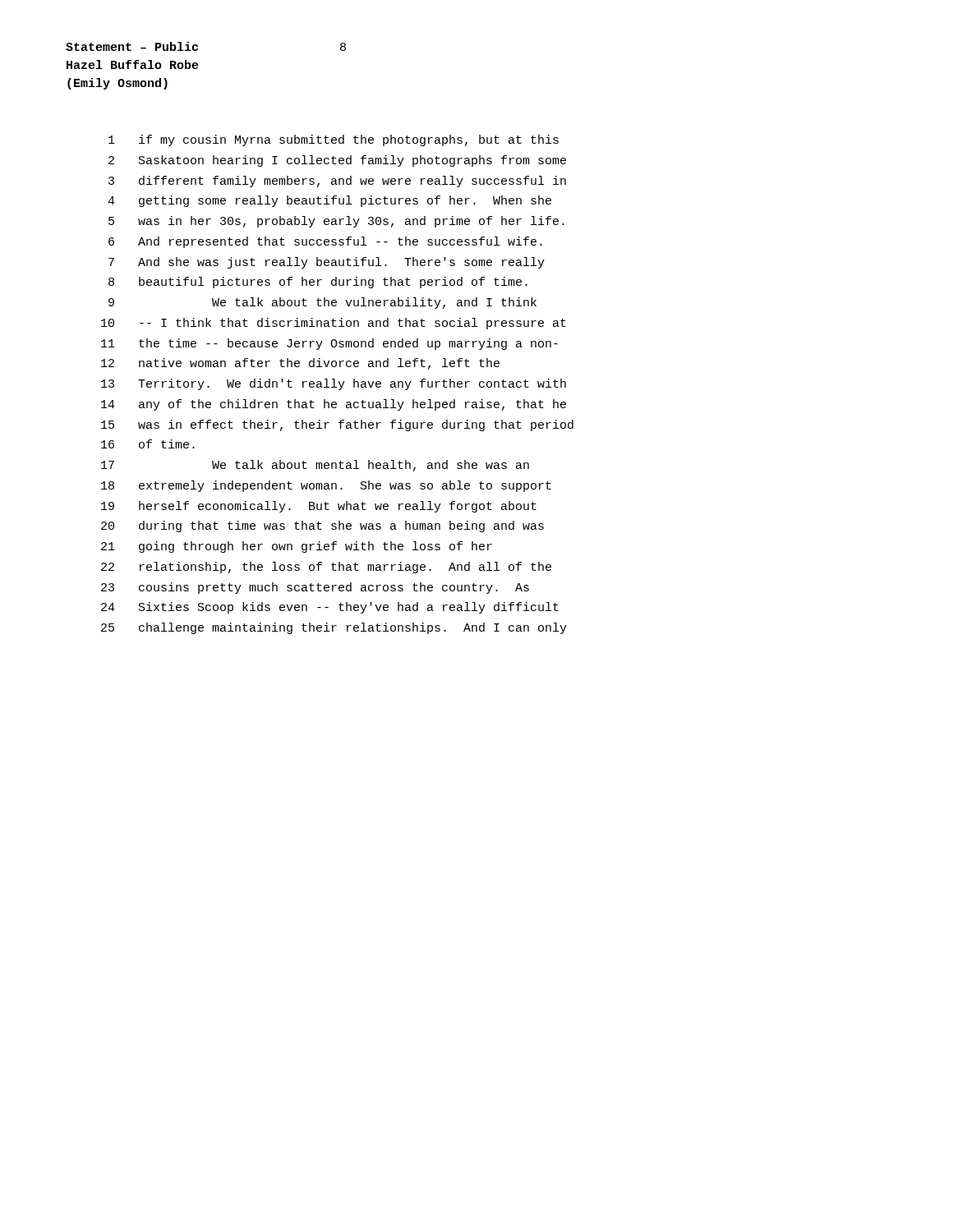Locate the list item containing "19 herself economically. But what we really forgot"

tap(476, 508)
